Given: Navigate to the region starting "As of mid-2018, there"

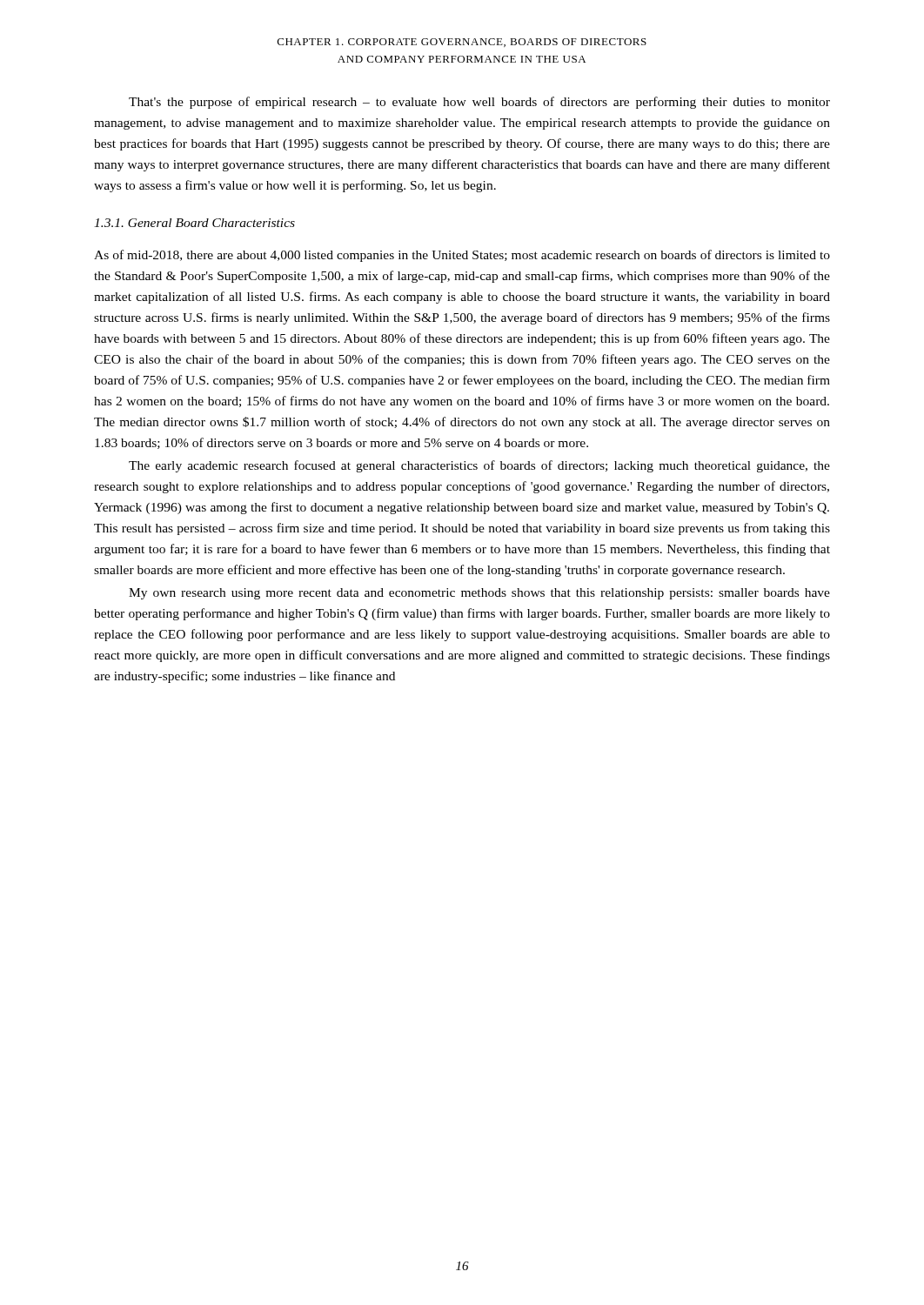Looking at the screenshot, I should (462, 349).
